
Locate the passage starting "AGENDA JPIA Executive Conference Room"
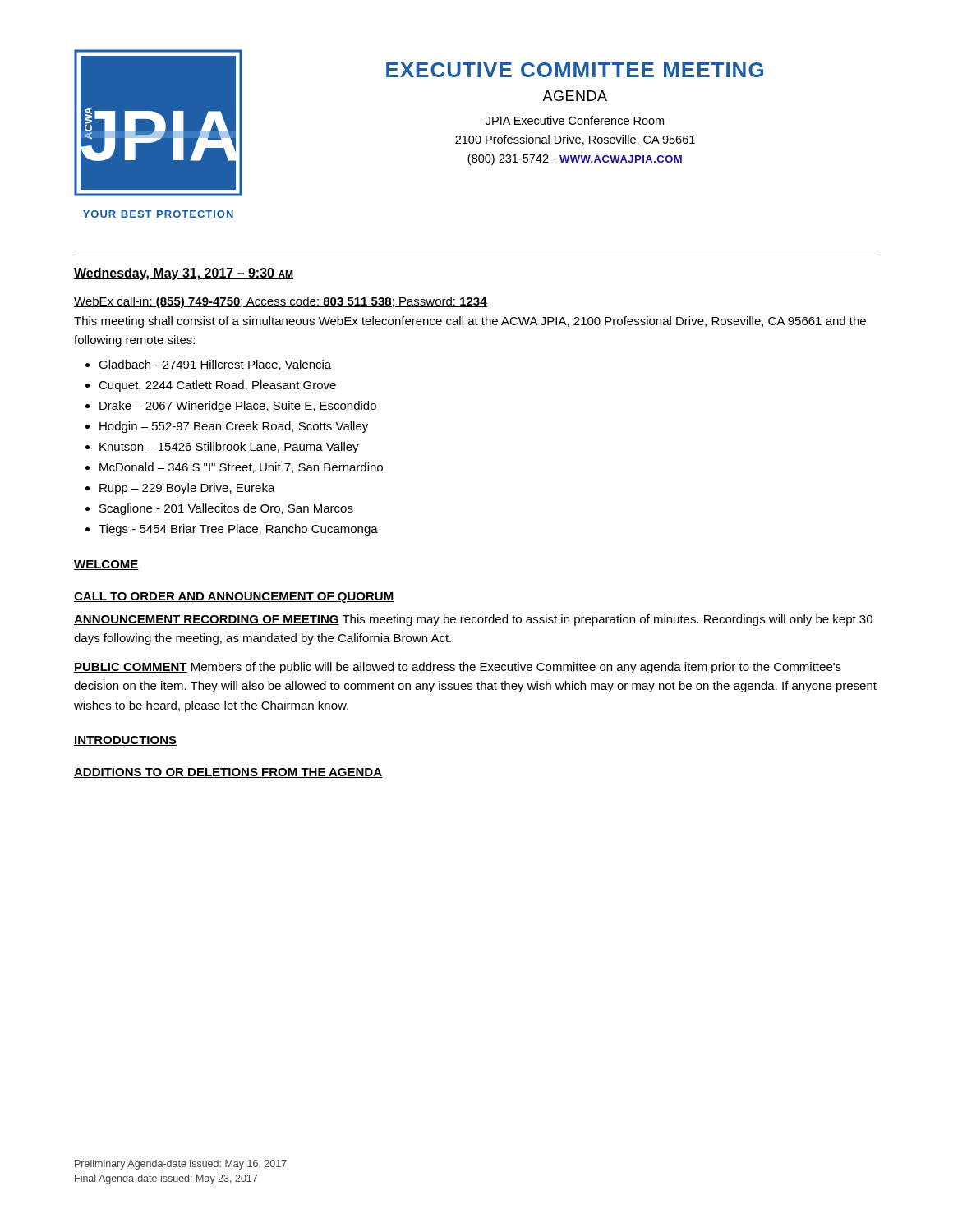[x=575, y=128]
